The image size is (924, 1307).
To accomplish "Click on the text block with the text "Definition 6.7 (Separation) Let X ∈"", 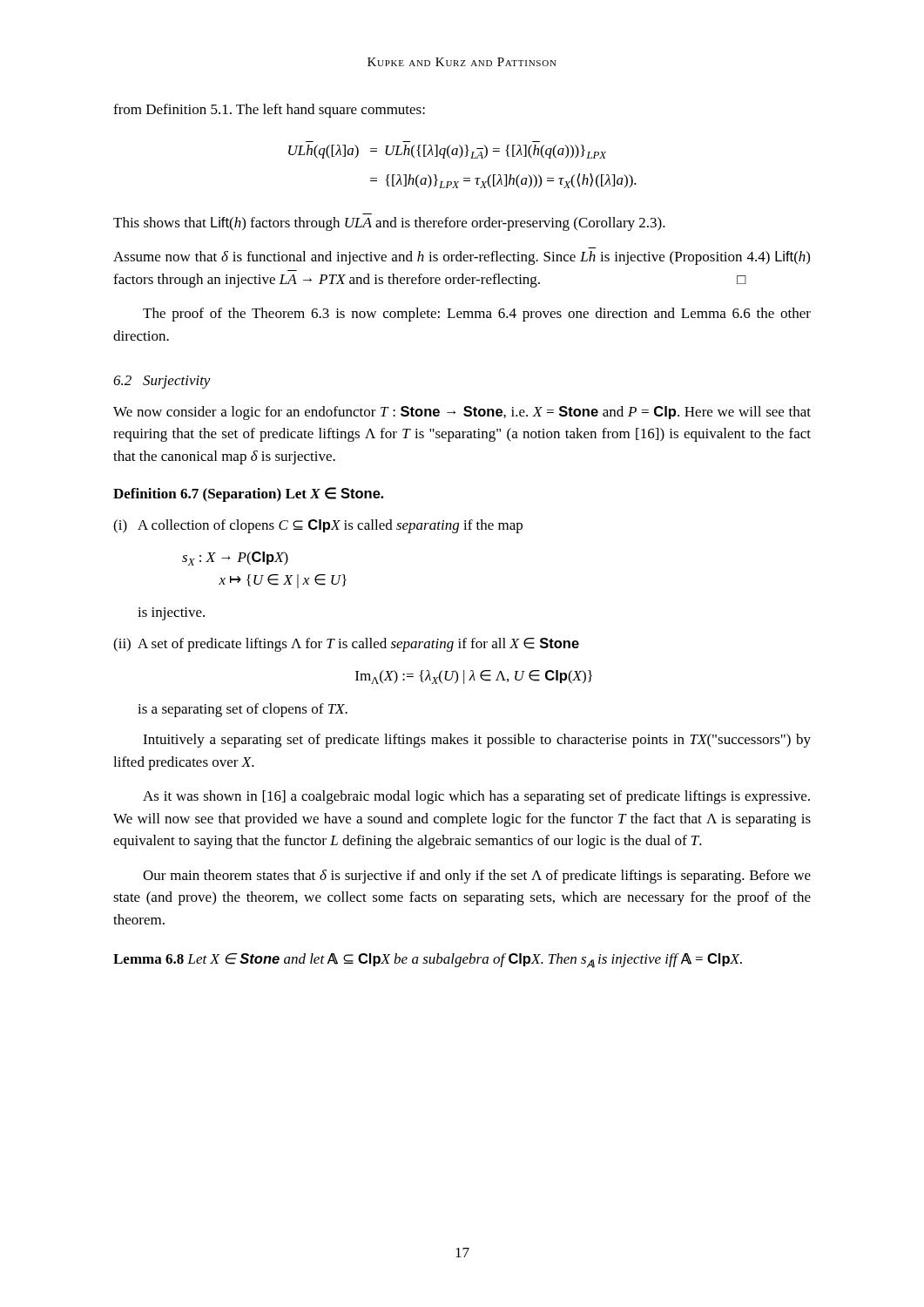I will [249, 494].
